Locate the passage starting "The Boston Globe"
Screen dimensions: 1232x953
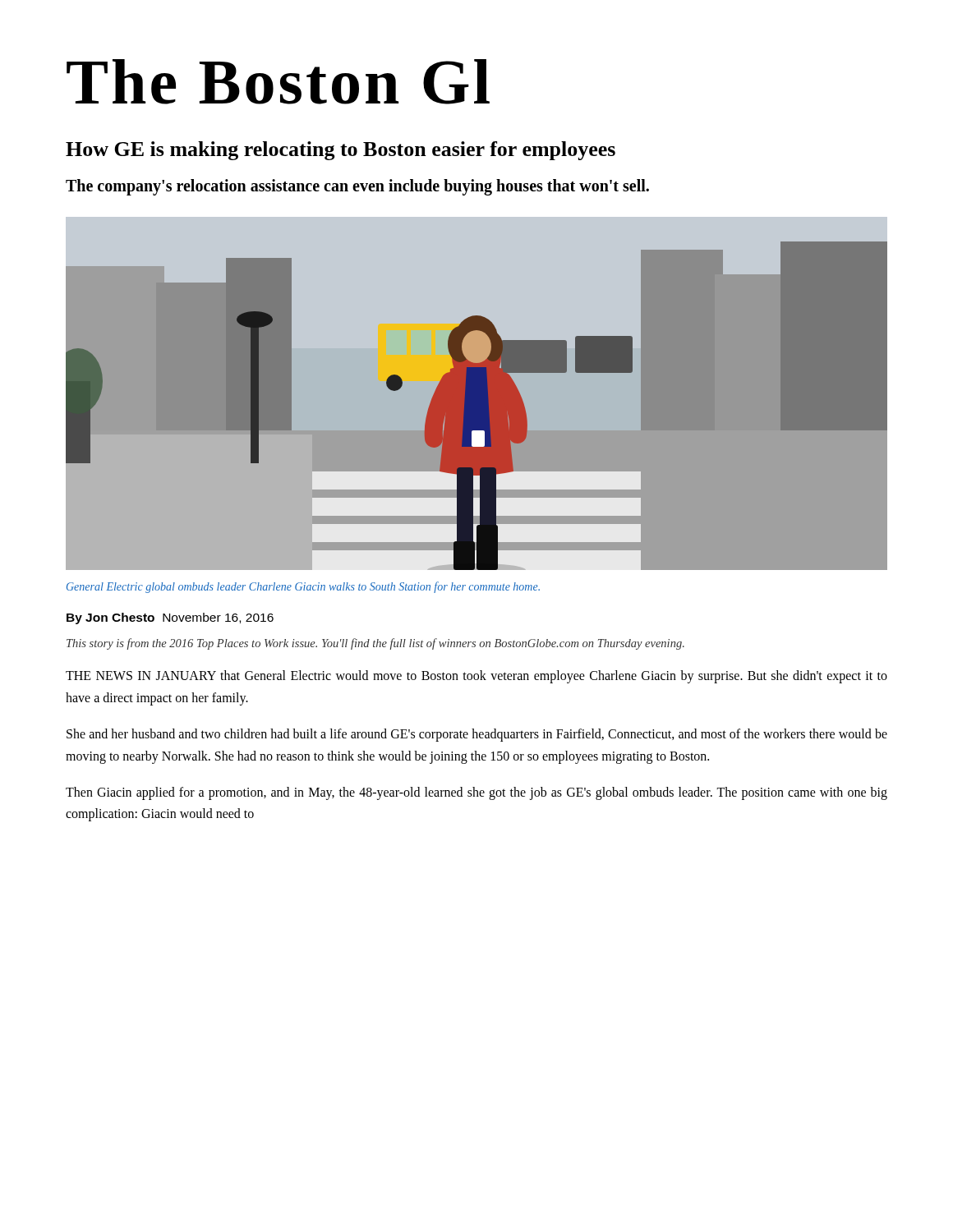[331, 78]
